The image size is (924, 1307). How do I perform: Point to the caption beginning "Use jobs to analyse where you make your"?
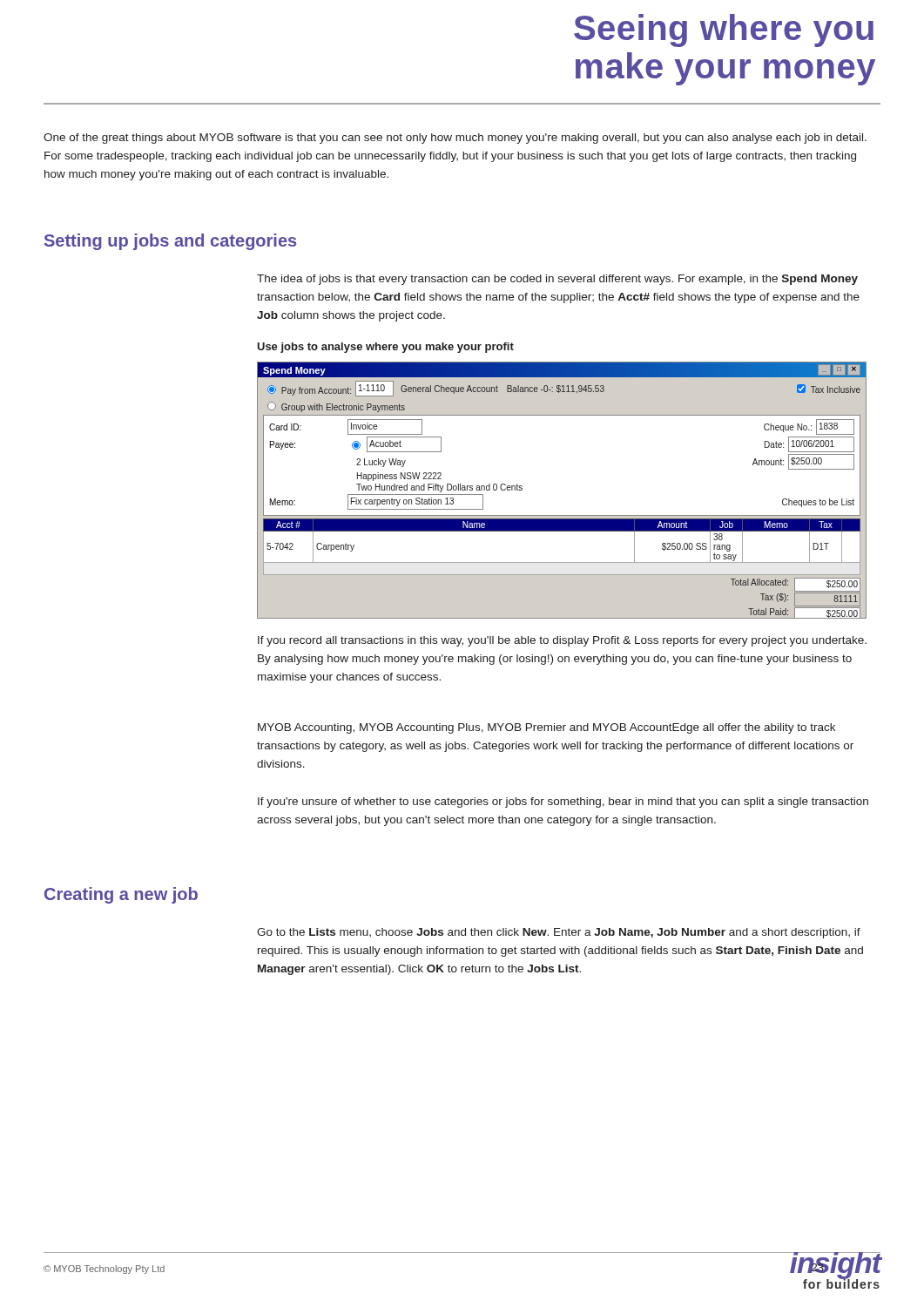[385, 346]
